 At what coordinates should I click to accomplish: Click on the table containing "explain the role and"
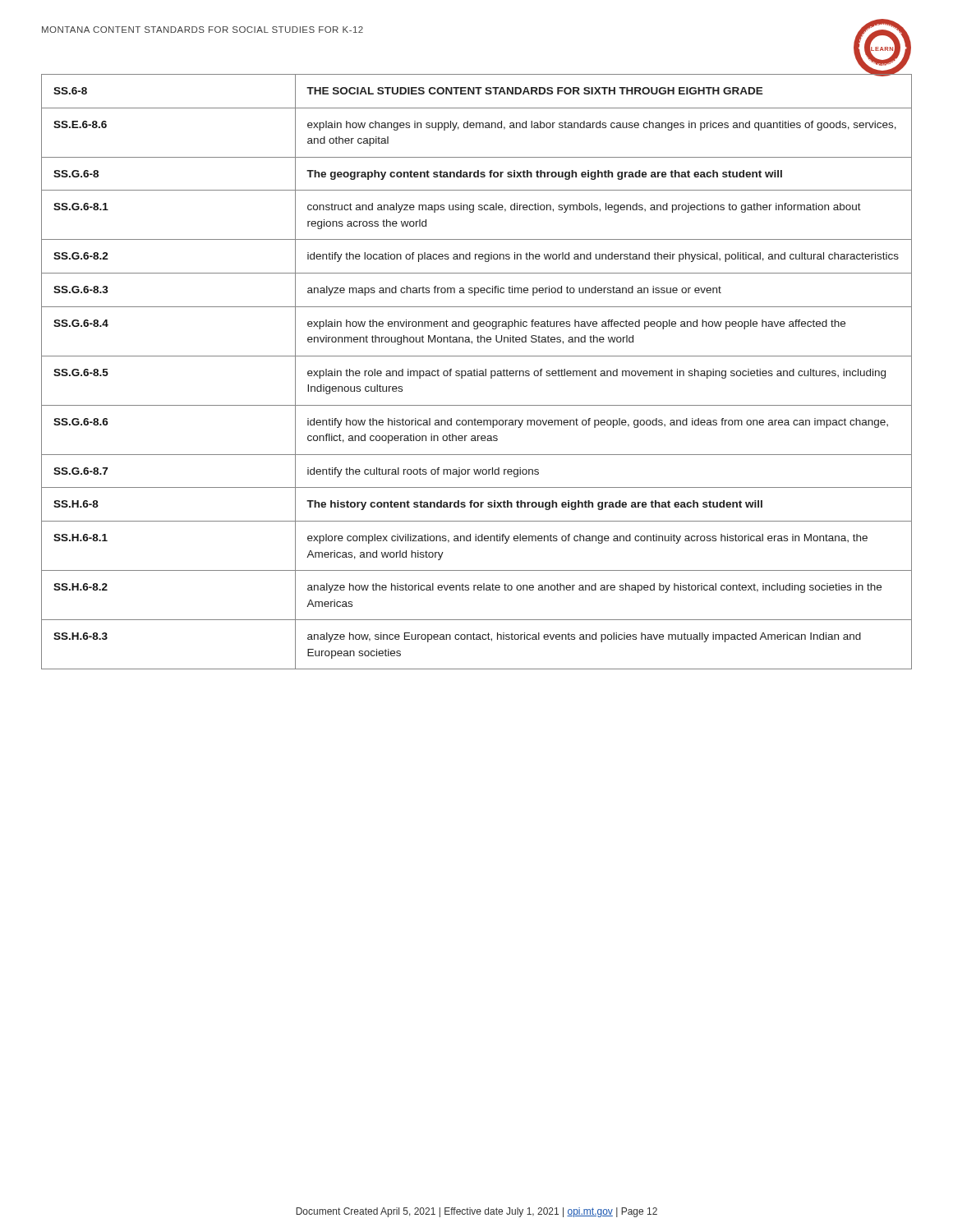(x=476, y=372)
